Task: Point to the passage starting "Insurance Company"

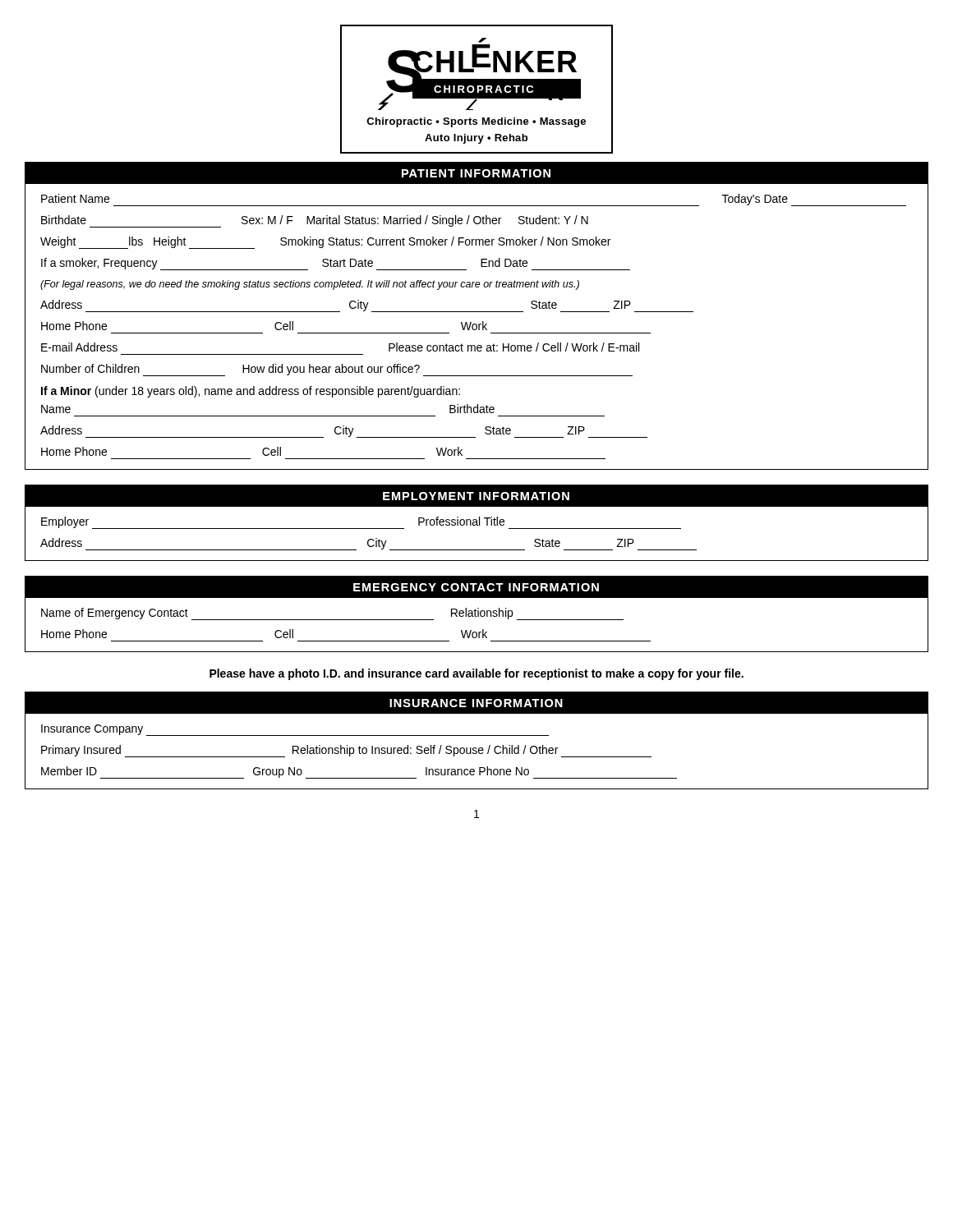Action: coord(295,729)
